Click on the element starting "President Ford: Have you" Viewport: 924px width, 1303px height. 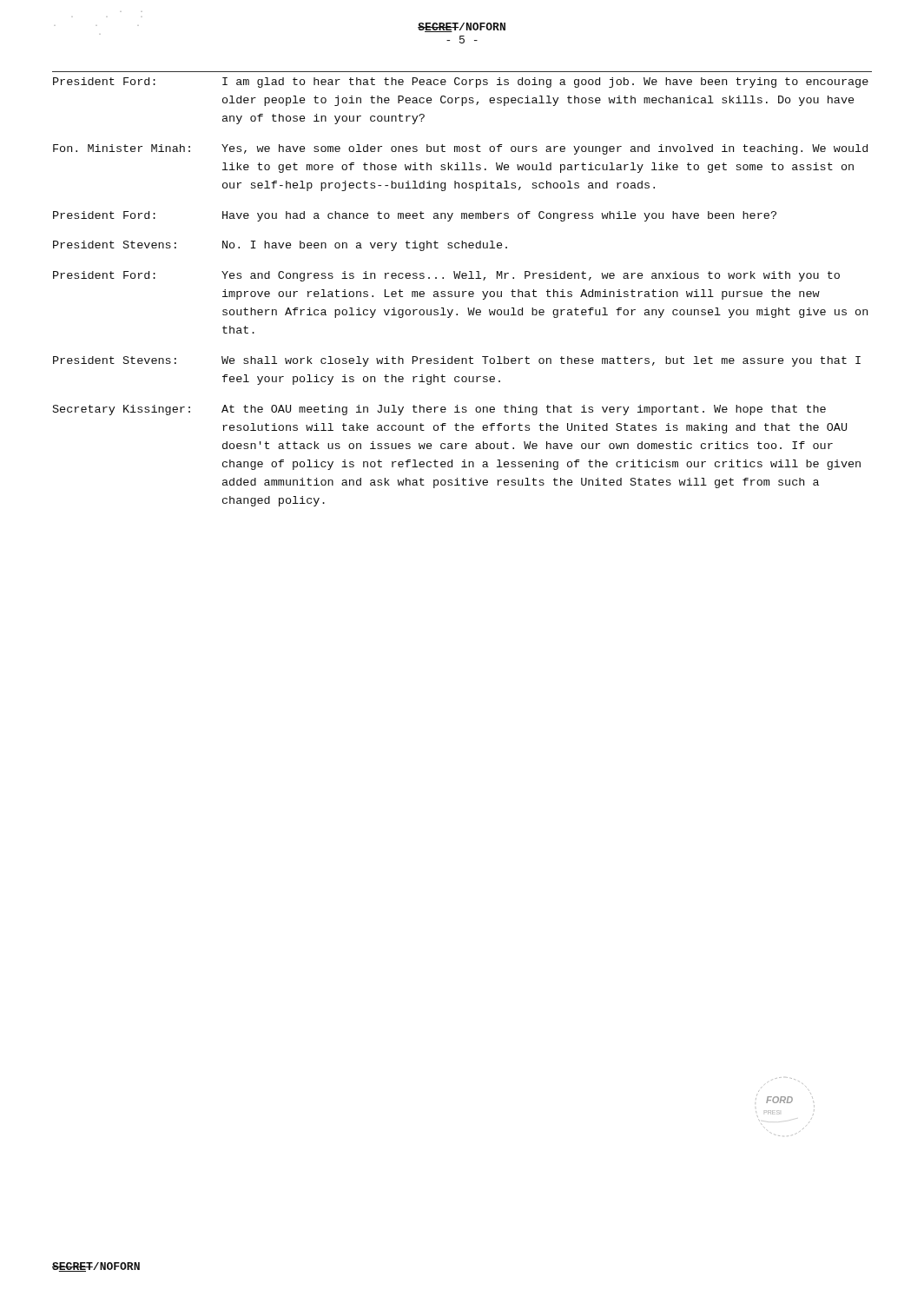click(x=462, y=216)
